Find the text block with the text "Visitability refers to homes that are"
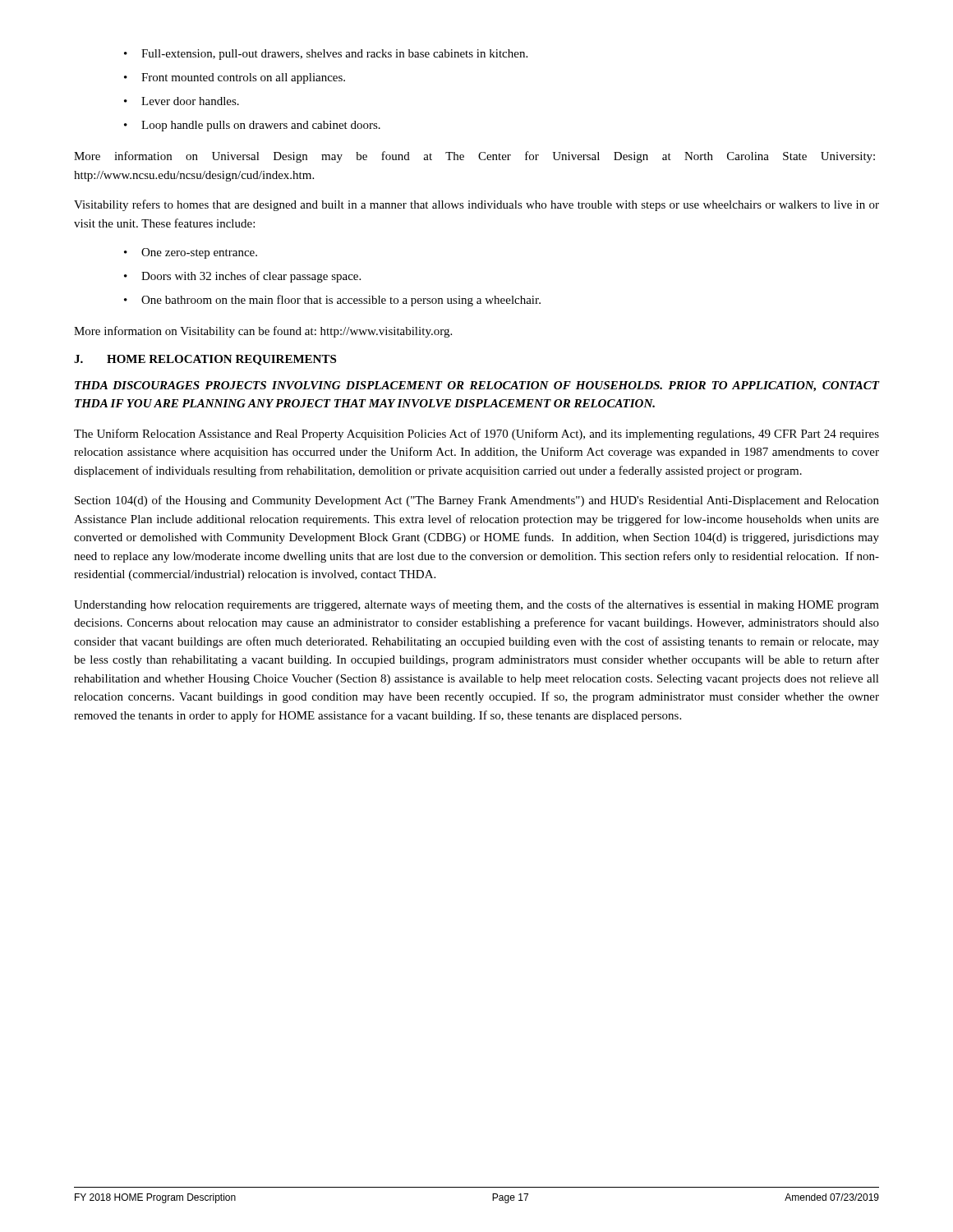The image size is (953, 1232). click(x=476, y=214)
